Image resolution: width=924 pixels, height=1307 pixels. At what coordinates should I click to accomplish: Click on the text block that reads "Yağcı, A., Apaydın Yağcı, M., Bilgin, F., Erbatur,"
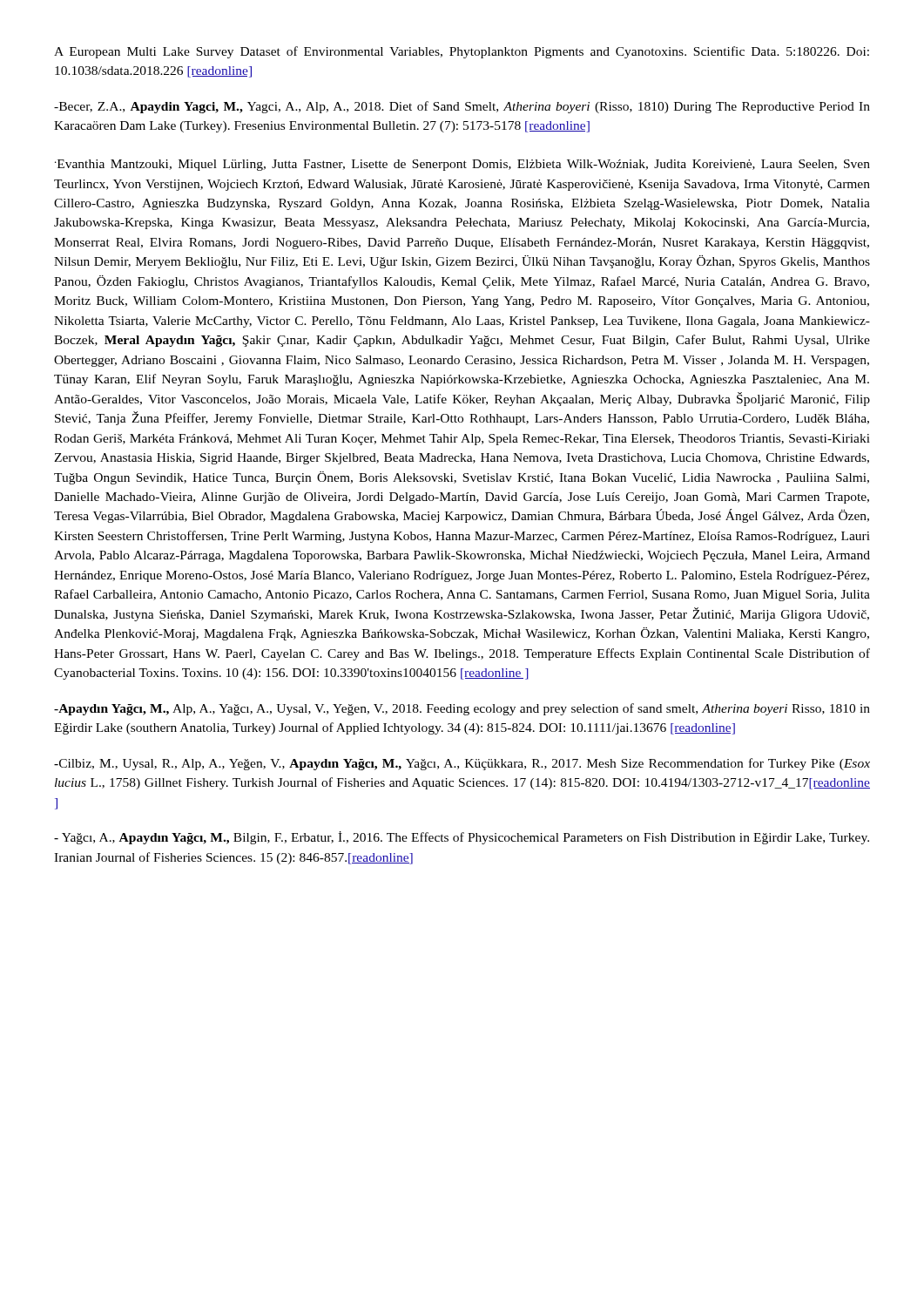(x=462, y=847)
